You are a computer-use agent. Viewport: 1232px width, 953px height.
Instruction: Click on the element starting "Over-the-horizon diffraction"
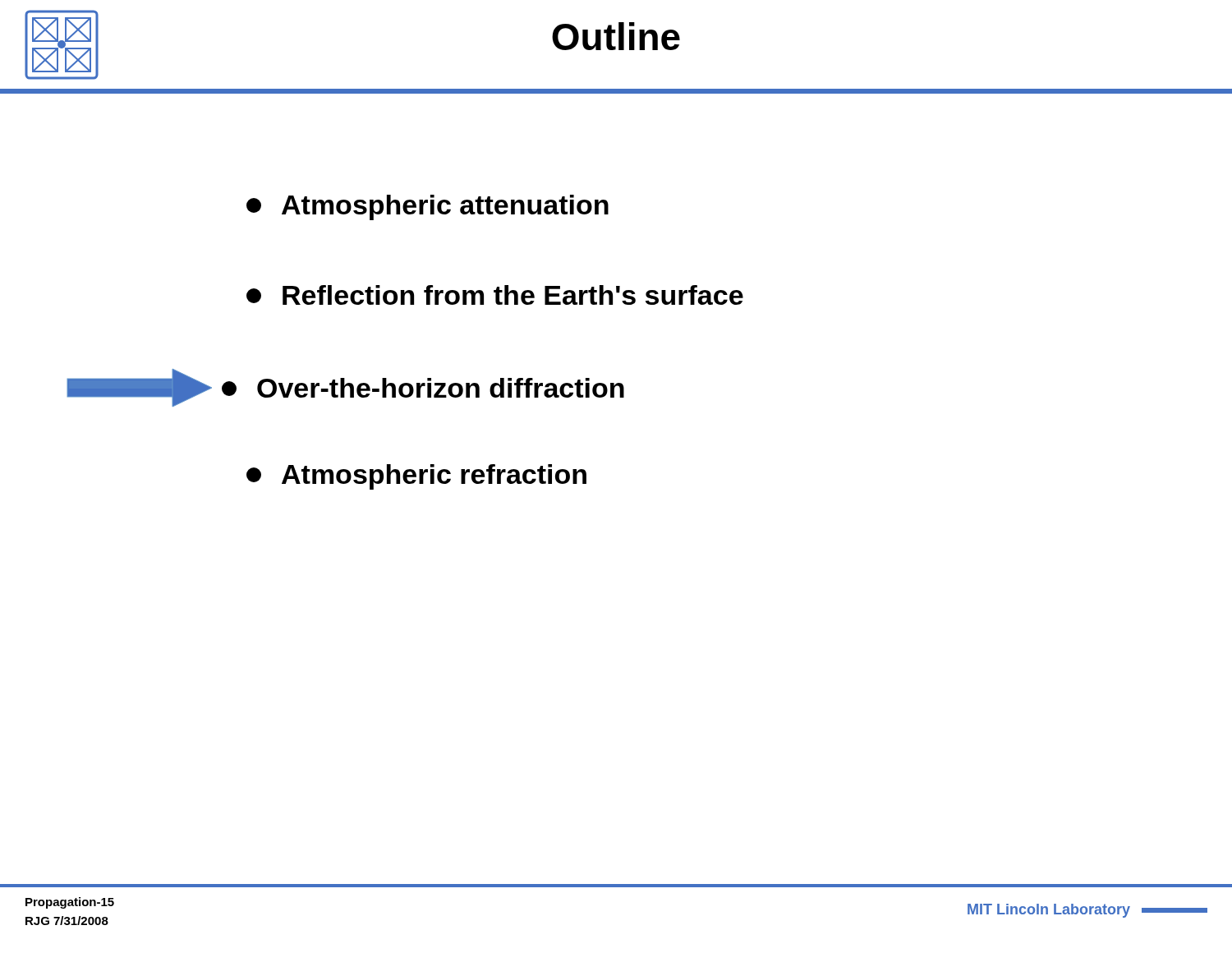pyautogui.click(x=346, y=388)
